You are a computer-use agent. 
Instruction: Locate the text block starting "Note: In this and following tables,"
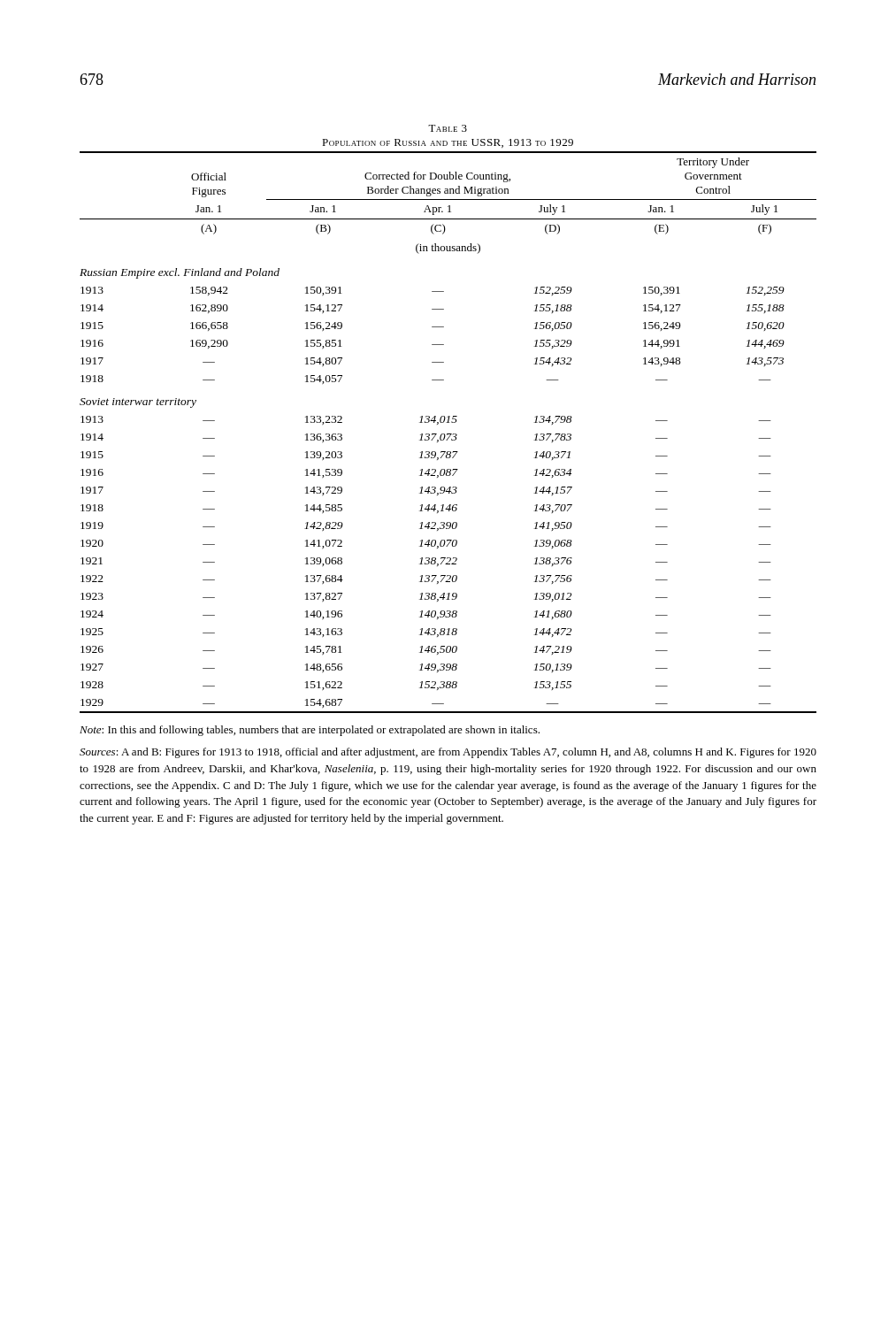tap(448, 730)
